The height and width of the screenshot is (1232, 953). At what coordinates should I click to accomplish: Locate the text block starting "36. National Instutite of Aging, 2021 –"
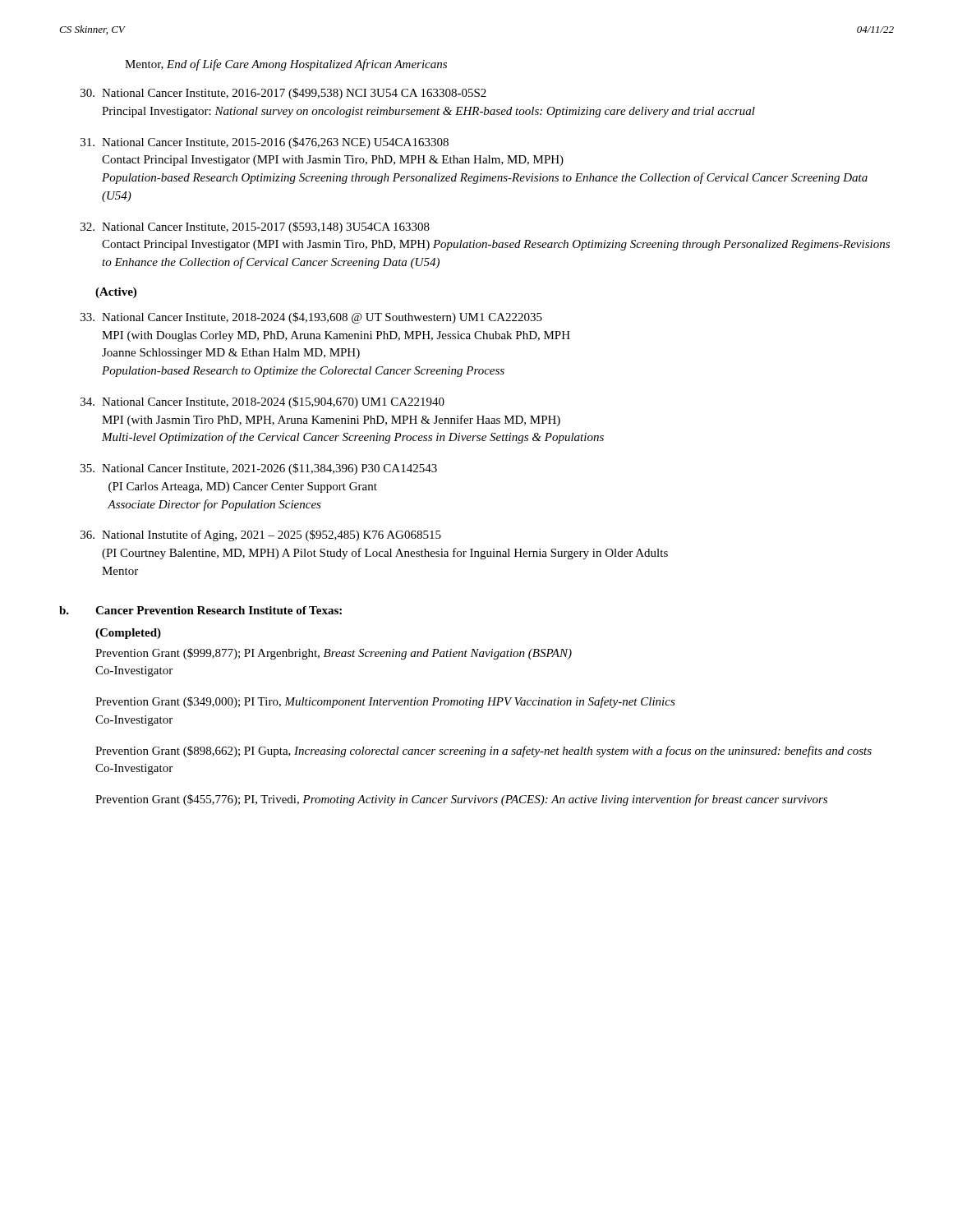point(476,553)
